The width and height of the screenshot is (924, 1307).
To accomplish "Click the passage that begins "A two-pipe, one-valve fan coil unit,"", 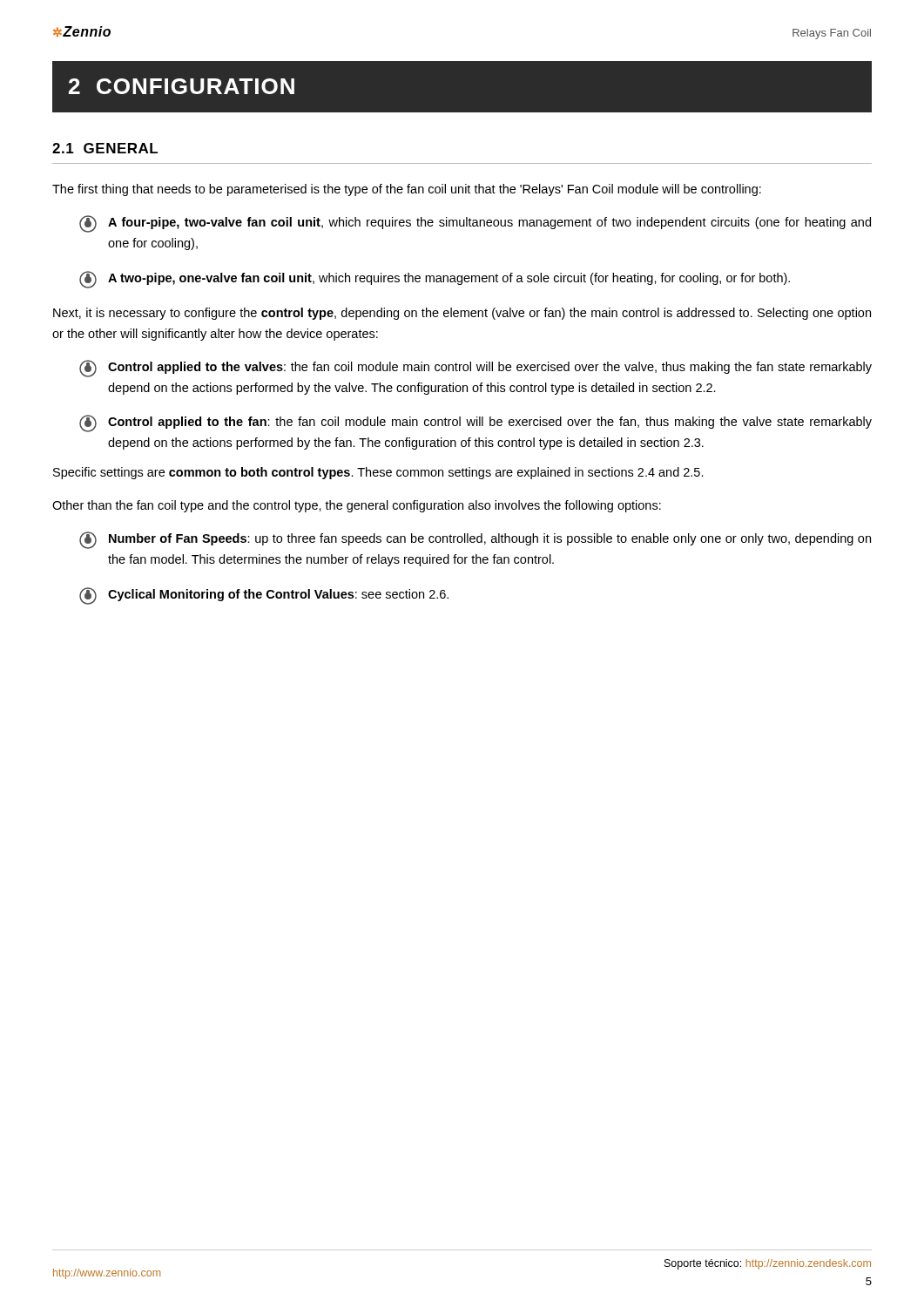I will tap(475, 279).
